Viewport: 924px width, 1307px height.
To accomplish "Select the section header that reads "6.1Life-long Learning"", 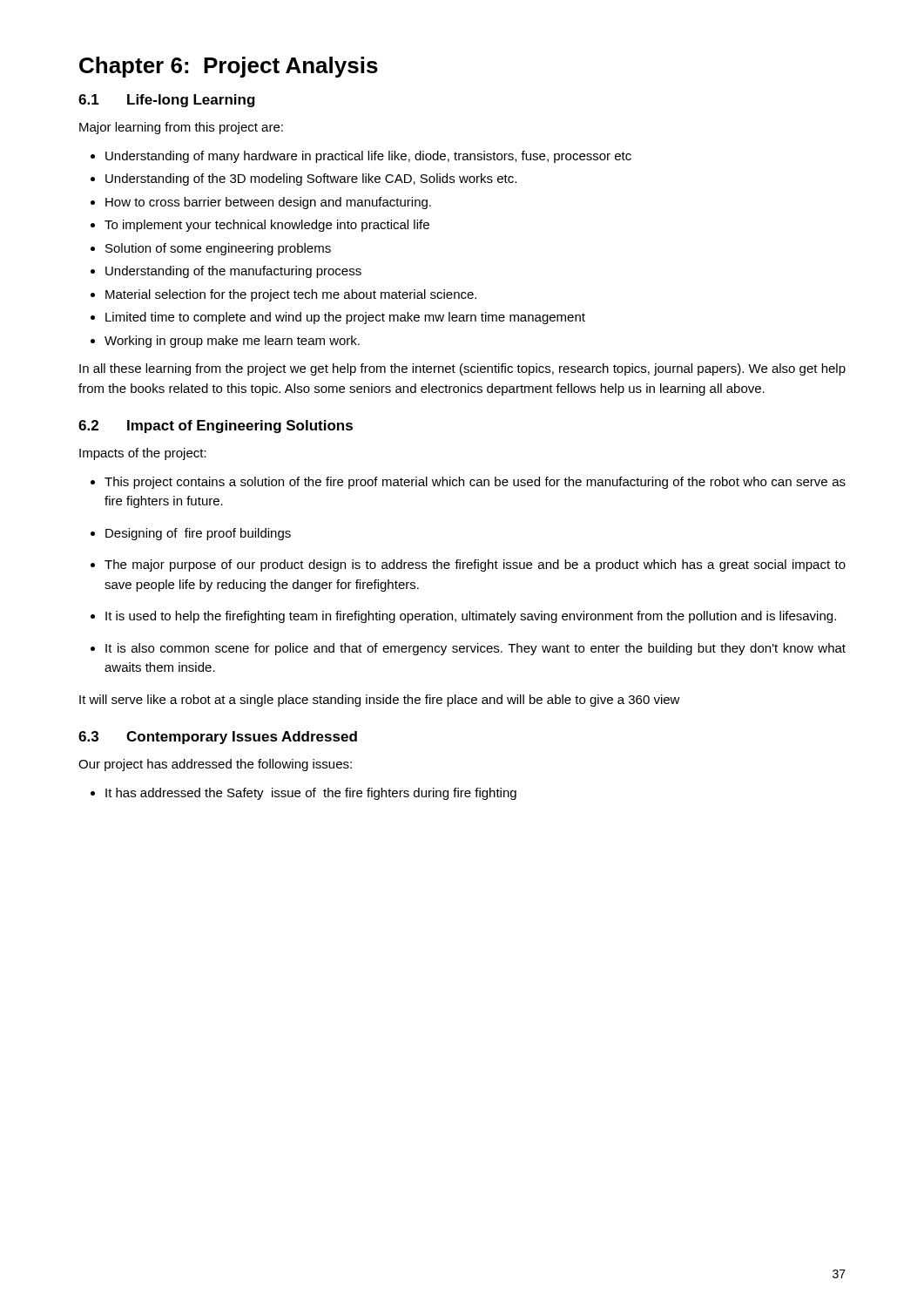I will 167,100.
